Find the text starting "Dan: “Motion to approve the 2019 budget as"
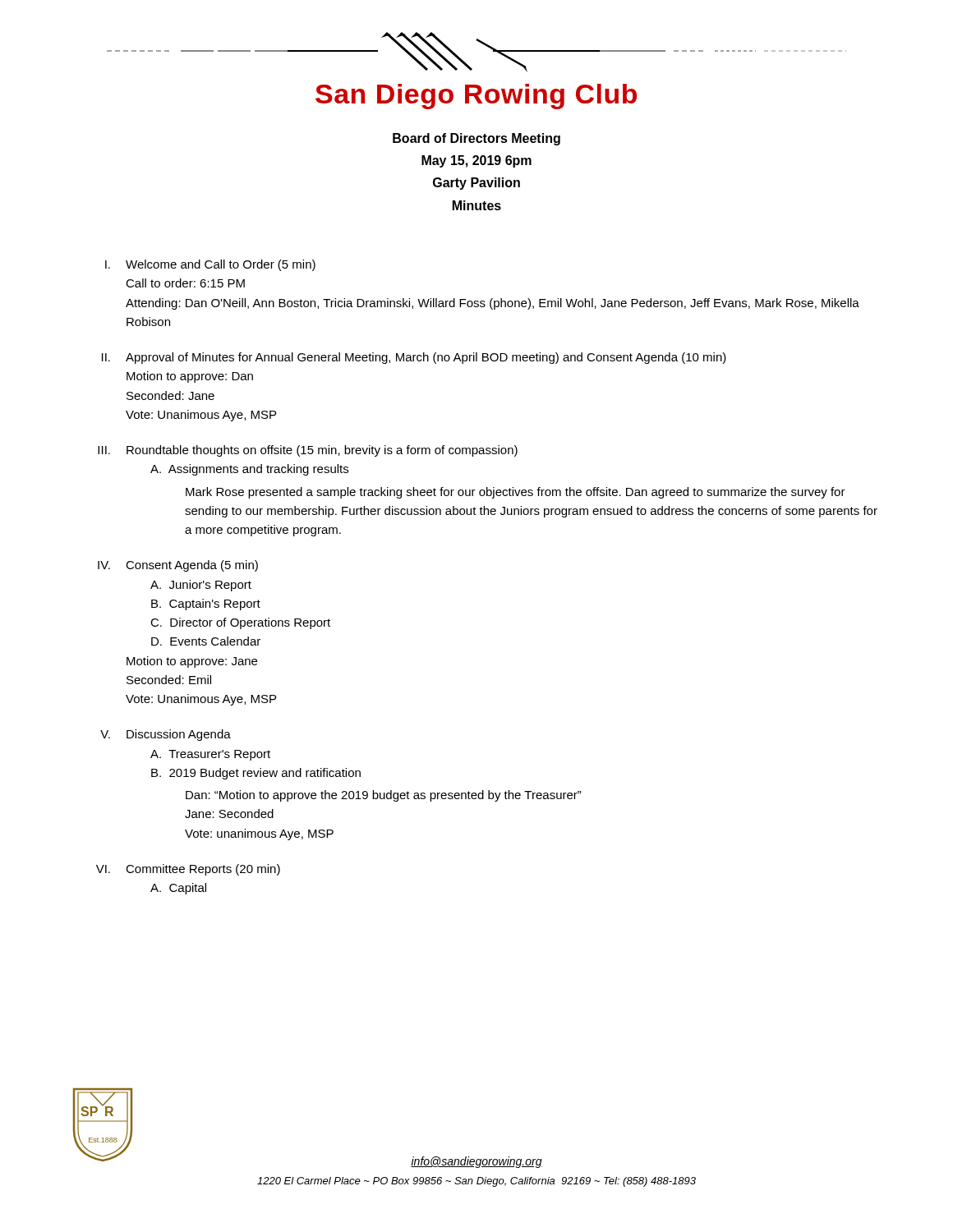 384,796
